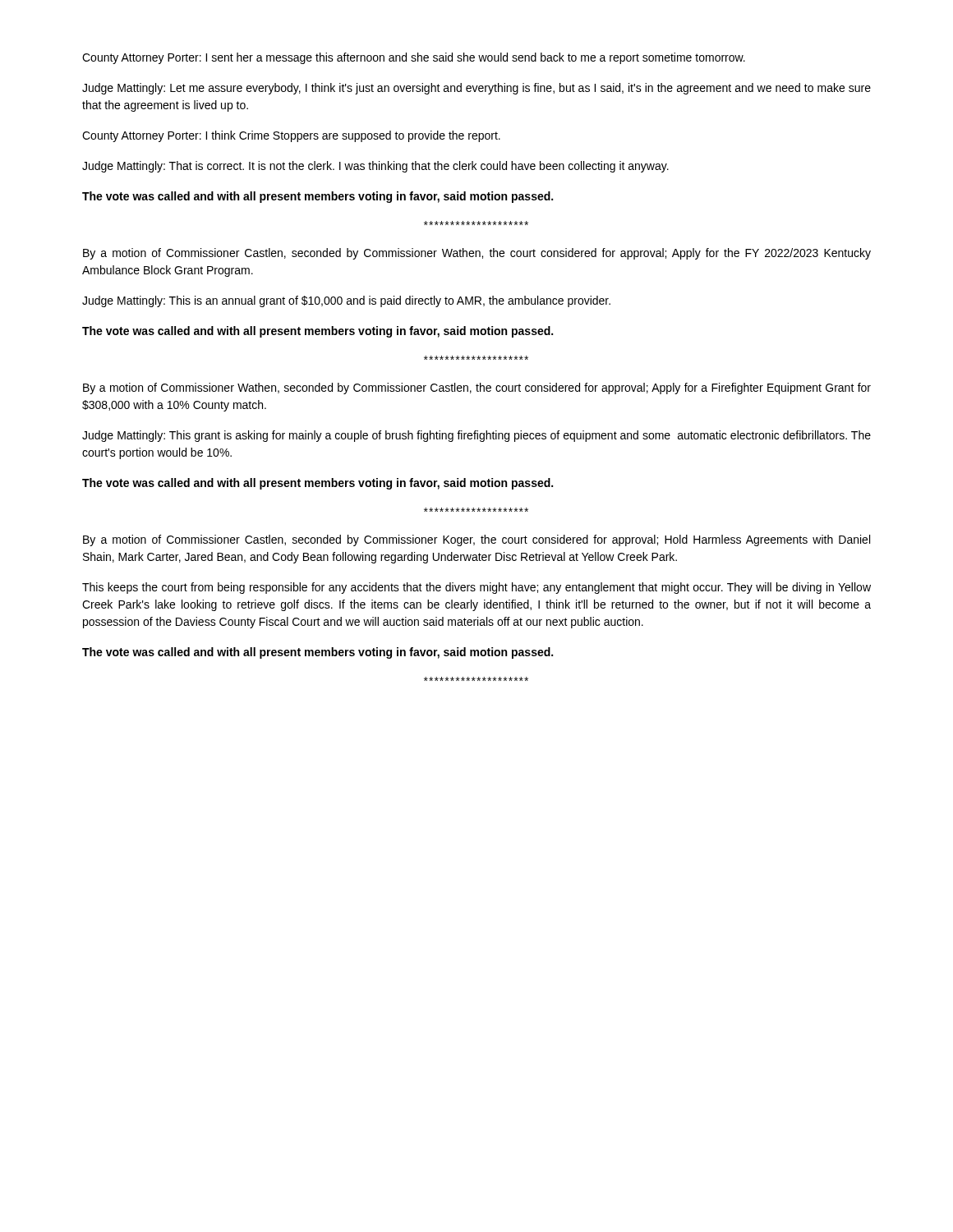Click the passage that begins "Judge Mattingly: That is correct. It is"
The image size is (953, 1232).
tap(376, 166)
